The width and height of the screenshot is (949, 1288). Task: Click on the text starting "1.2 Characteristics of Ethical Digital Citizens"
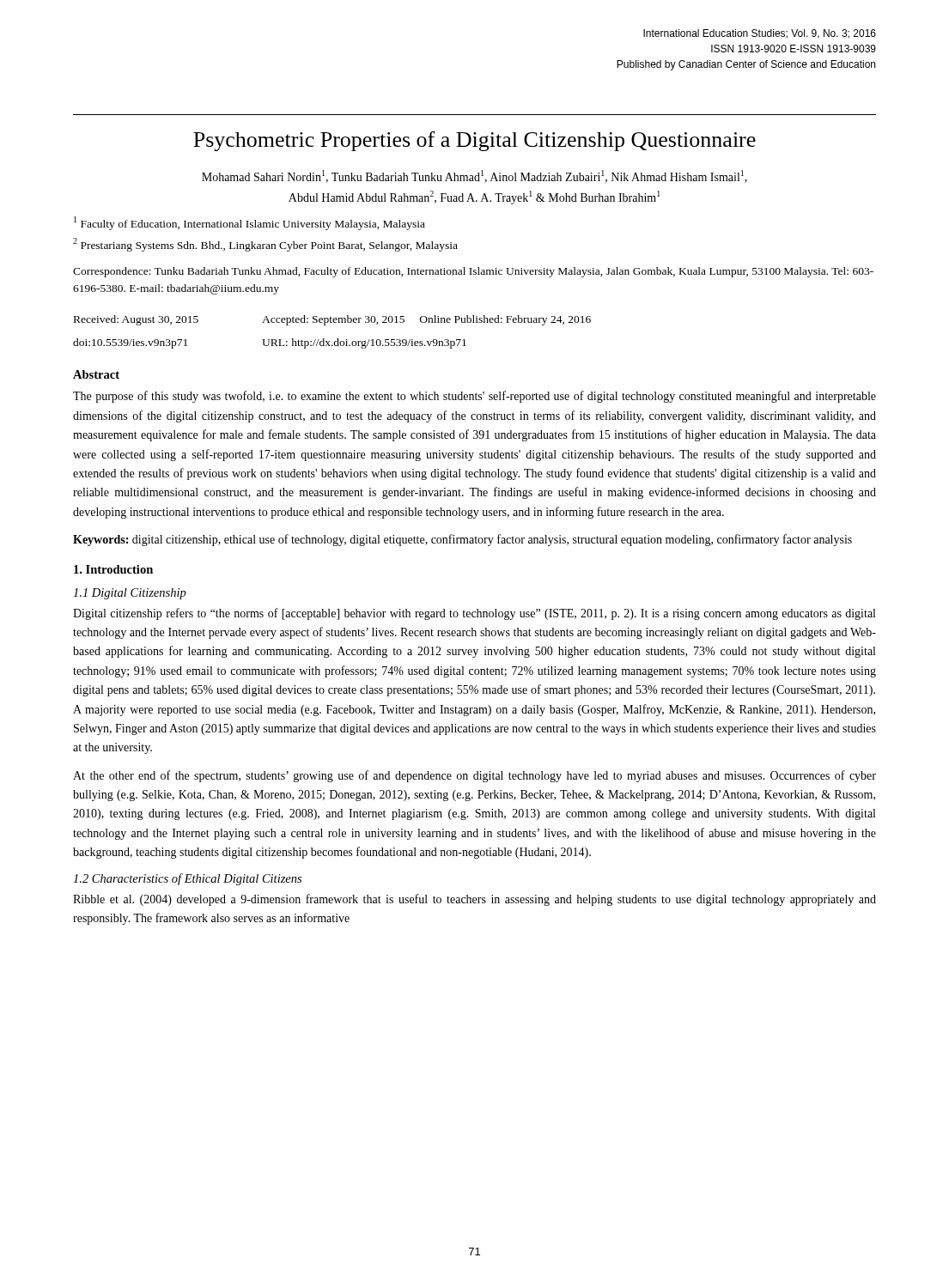coord(187,878)
